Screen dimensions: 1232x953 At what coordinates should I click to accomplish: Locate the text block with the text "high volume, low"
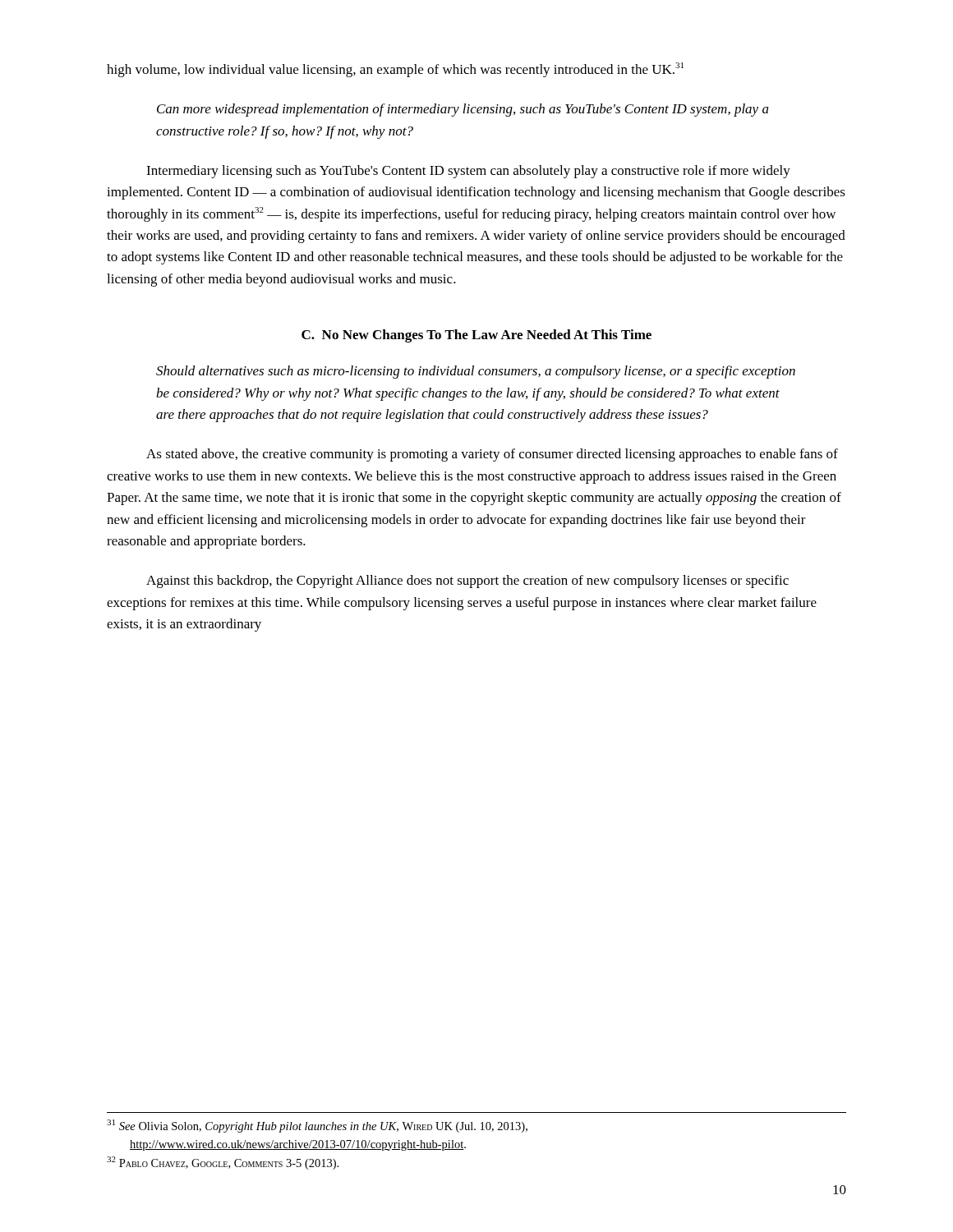(396, 69)
